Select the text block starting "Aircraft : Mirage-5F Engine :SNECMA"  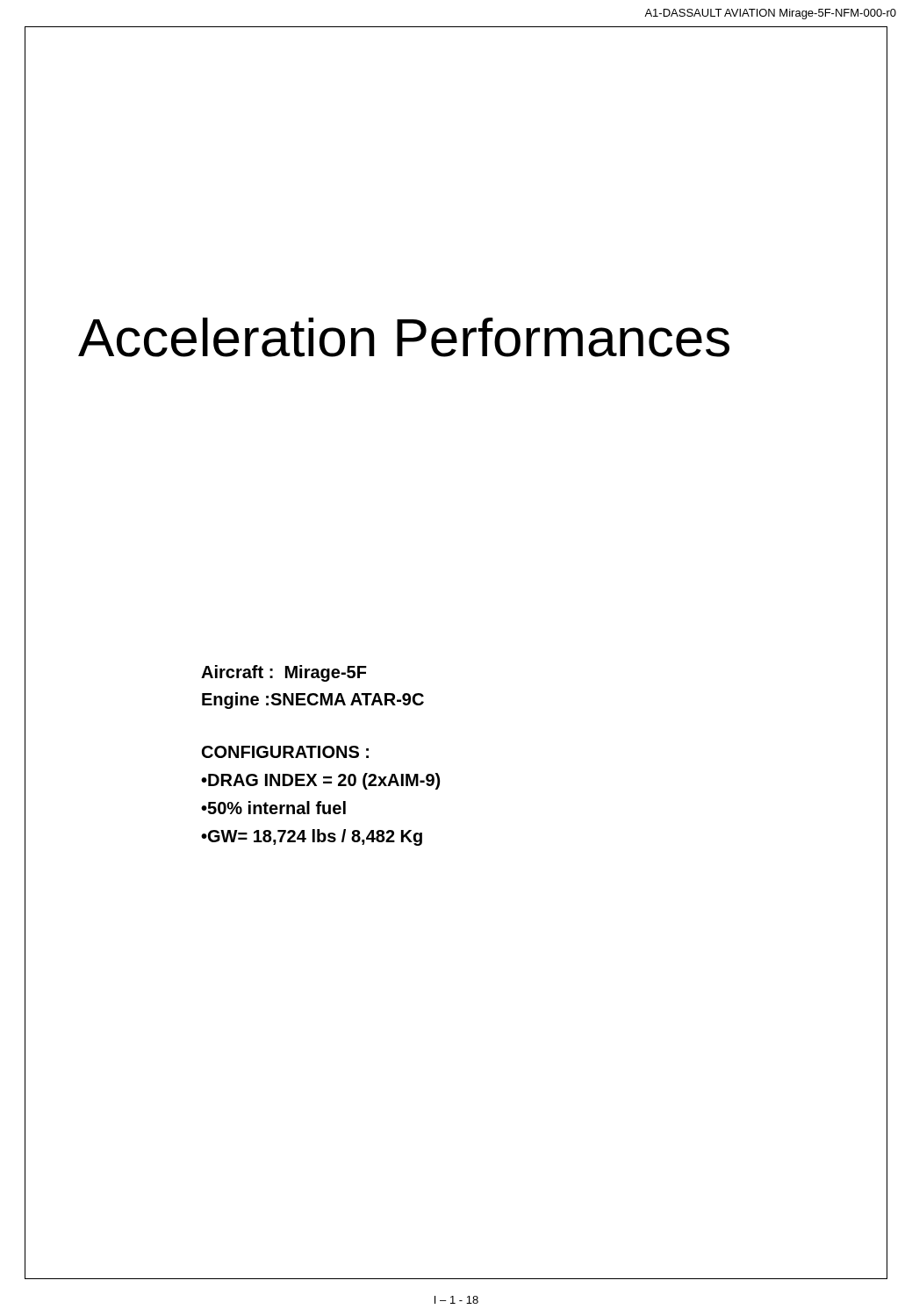click(313, 686)
